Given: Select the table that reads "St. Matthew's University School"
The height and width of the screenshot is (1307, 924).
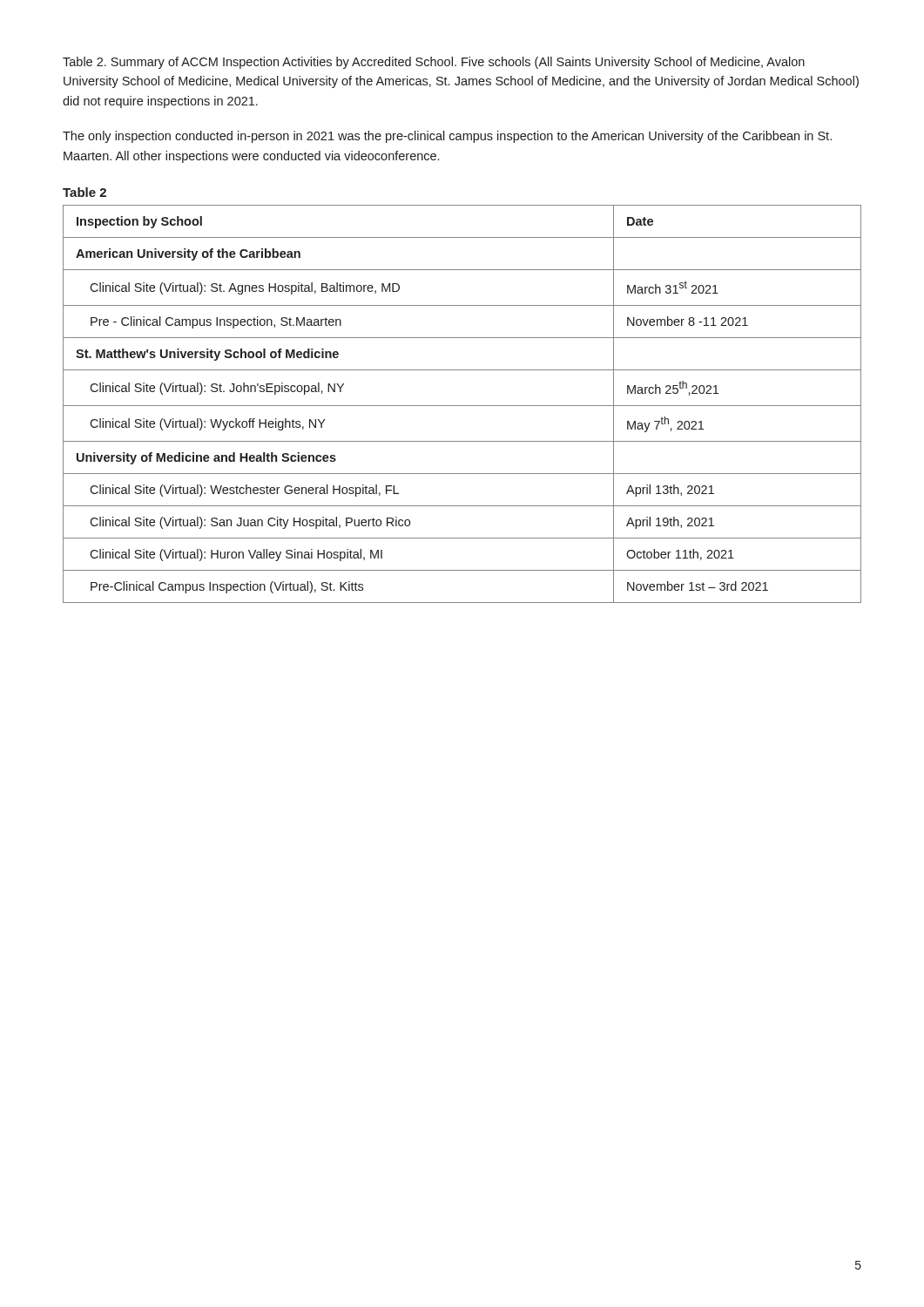Looking at the screenshot, I should (462, 404).
